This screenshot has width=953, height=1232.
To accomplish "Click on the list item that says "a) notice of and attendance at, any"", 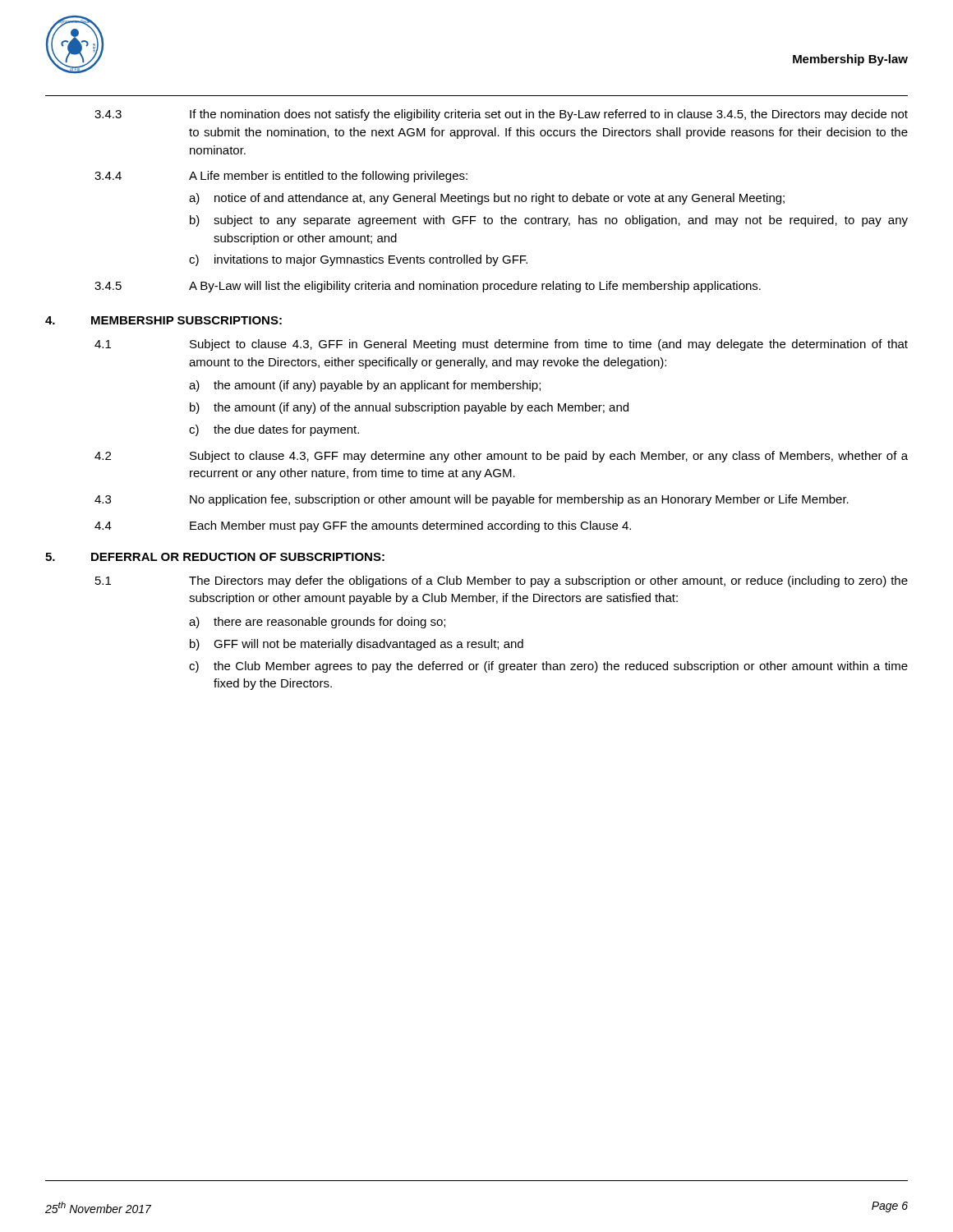I will 548,198.
